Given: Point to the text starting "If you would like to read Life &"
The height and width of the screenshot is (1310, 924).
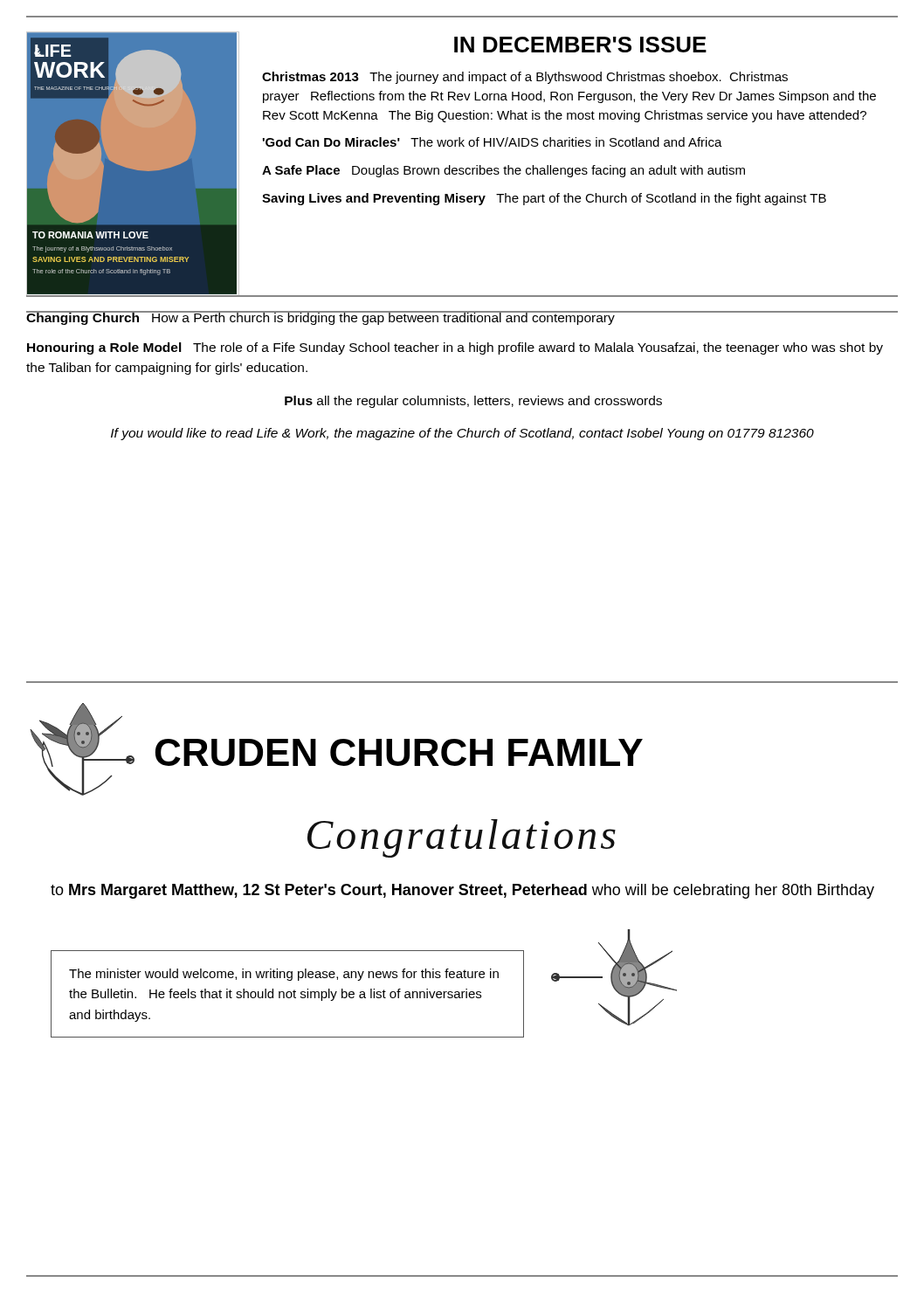Looking at the screenshot, I should (x=462, y=433).
